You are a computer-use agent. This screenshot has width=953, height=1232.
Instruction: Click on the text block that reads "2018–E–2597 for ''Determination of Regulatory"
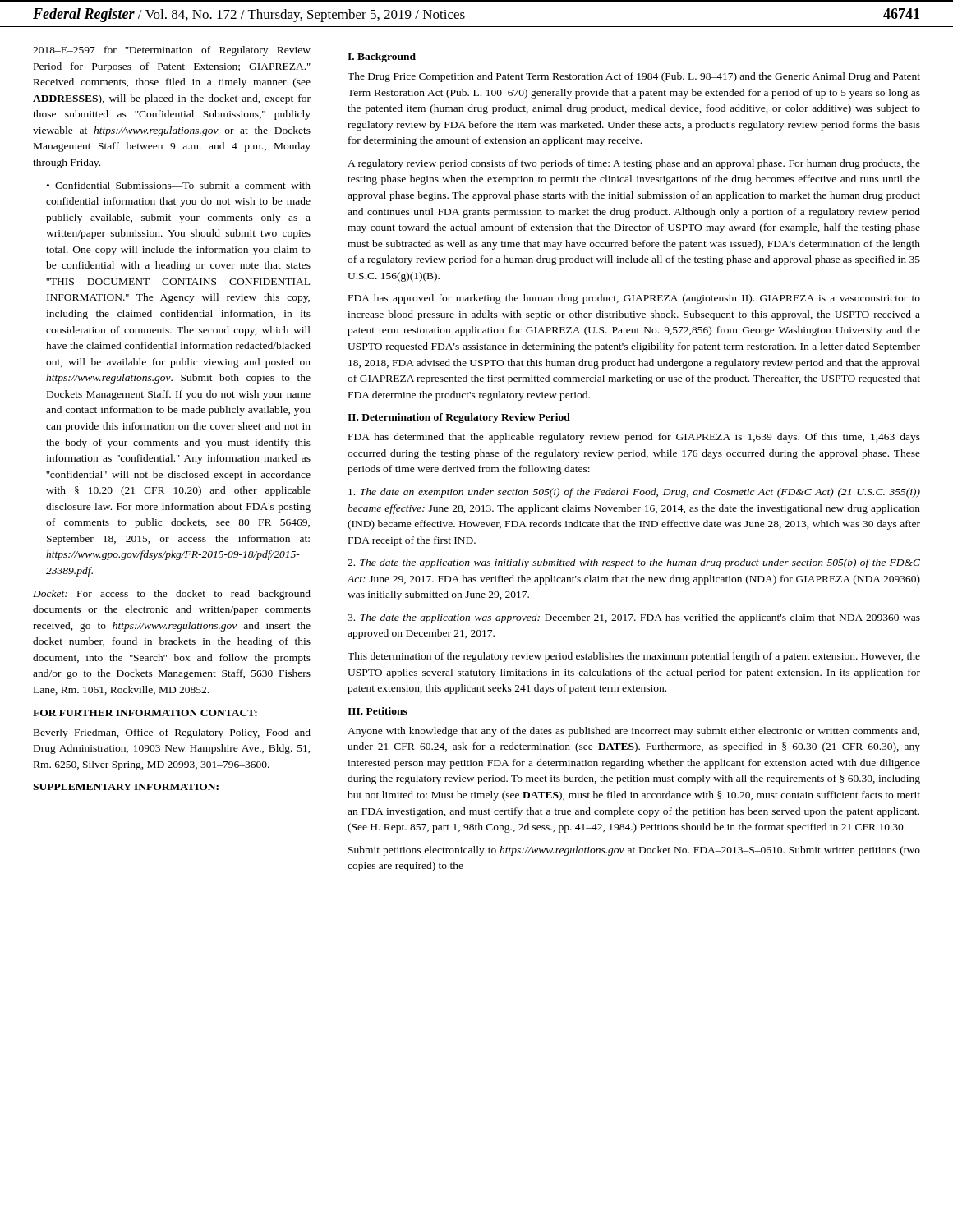(172, 106)
